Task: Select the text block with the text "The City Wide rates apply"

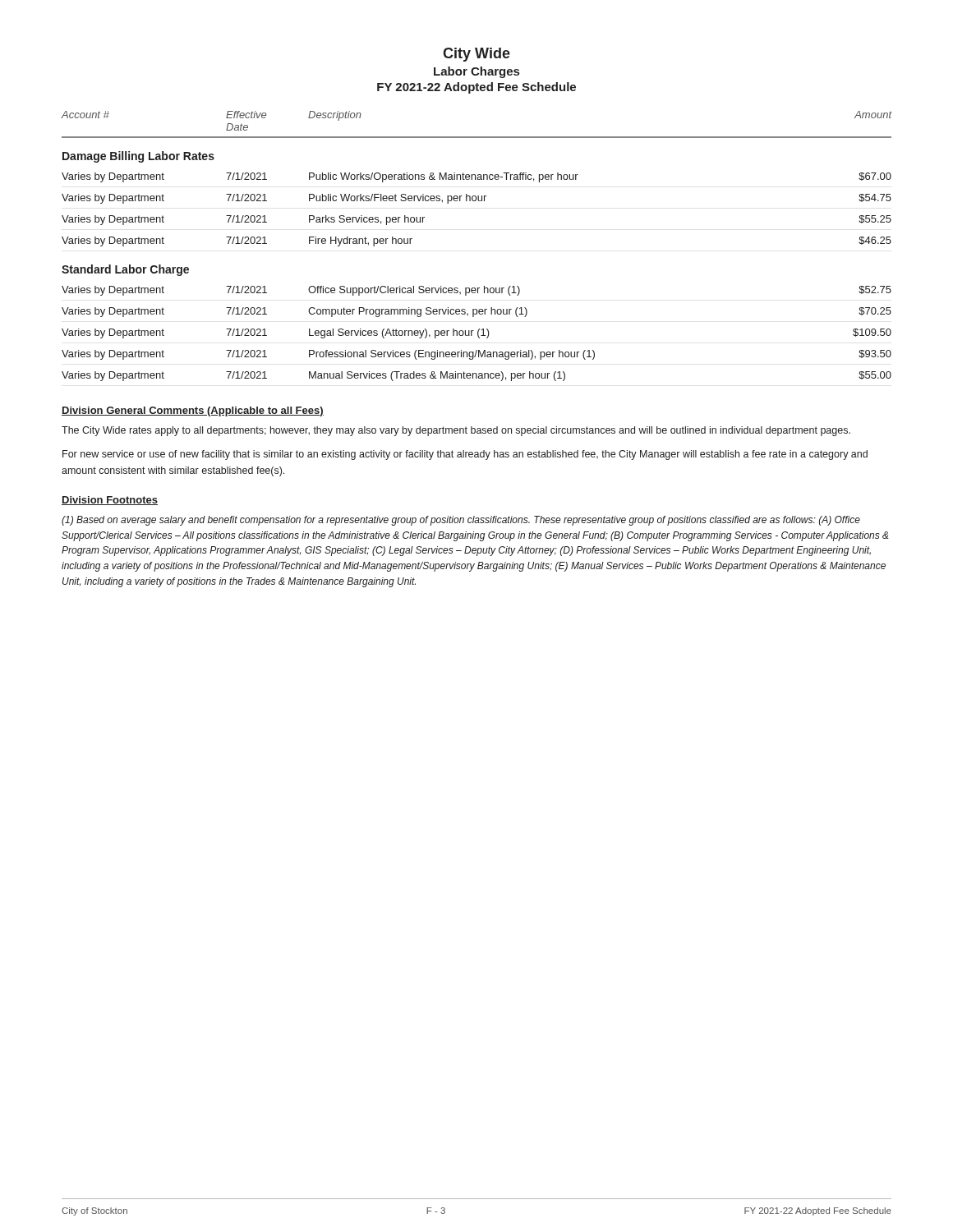Action: coord(456,430)
